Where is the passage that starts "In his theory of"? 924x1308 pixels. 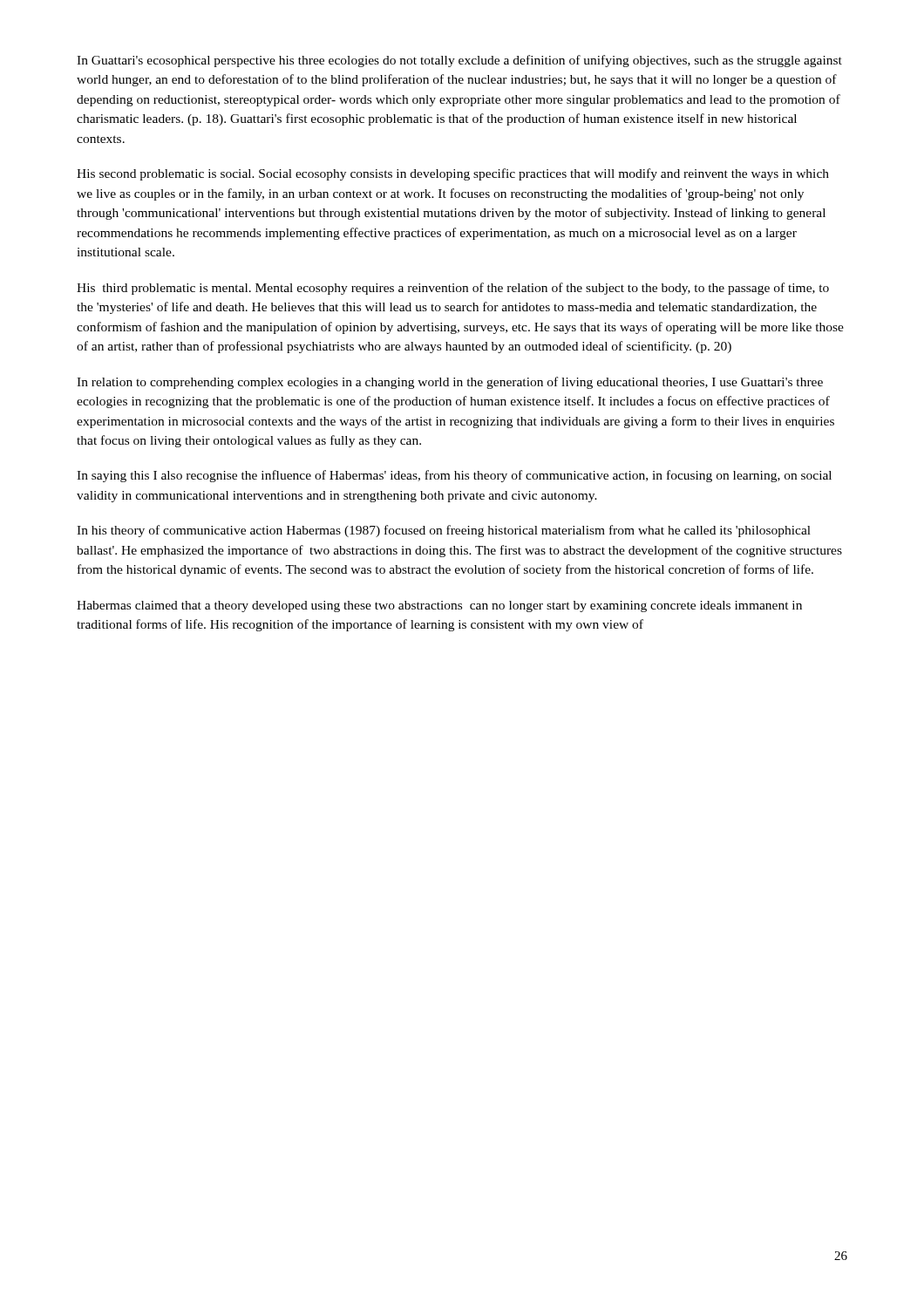[459, 550]
